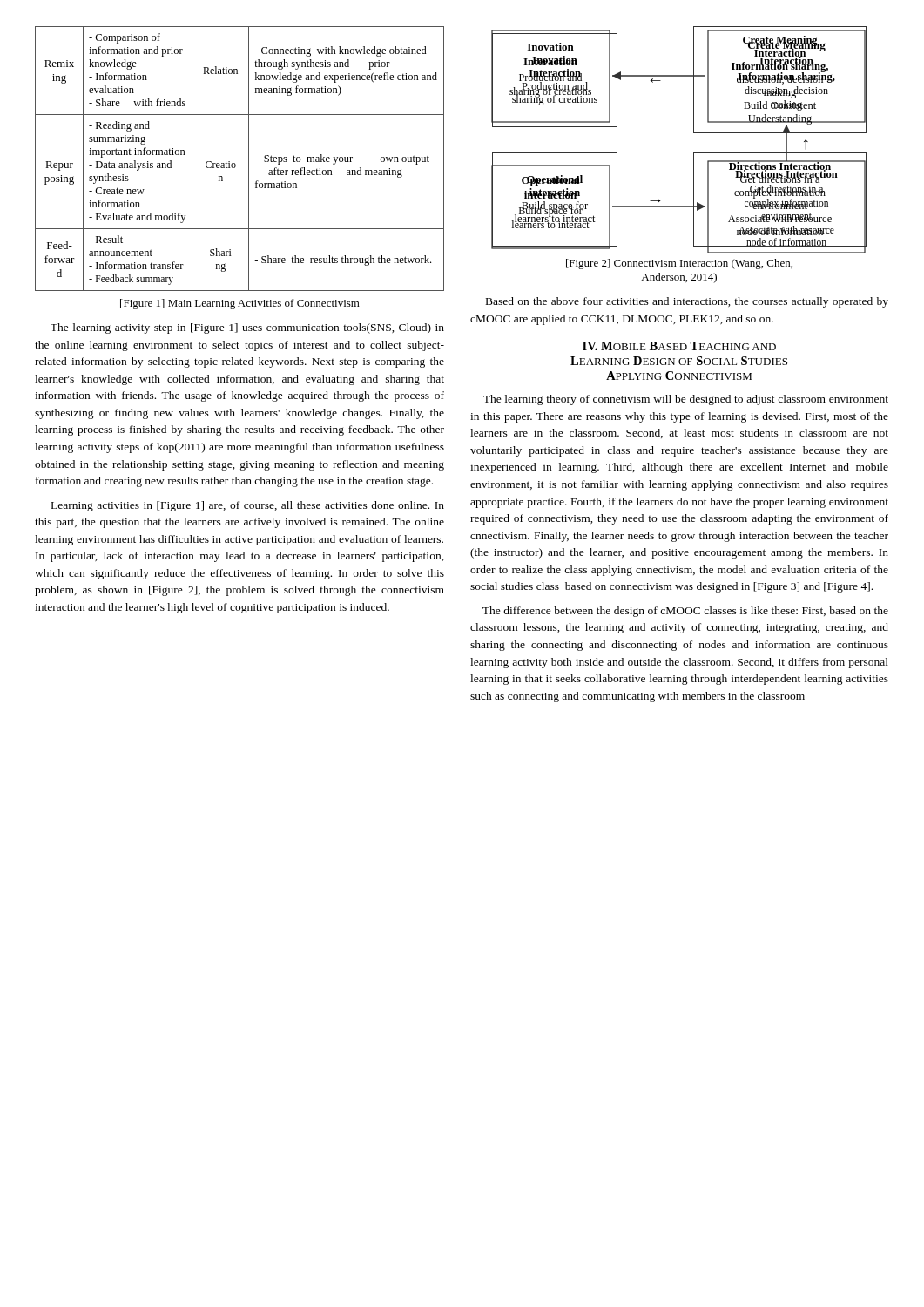Find the caption that reads "[Figure 2] Connectivism Interaction (Wang, Chen,Anderson, 2014)"
Screen dimensions: 1307x924
tap(679, 270)
